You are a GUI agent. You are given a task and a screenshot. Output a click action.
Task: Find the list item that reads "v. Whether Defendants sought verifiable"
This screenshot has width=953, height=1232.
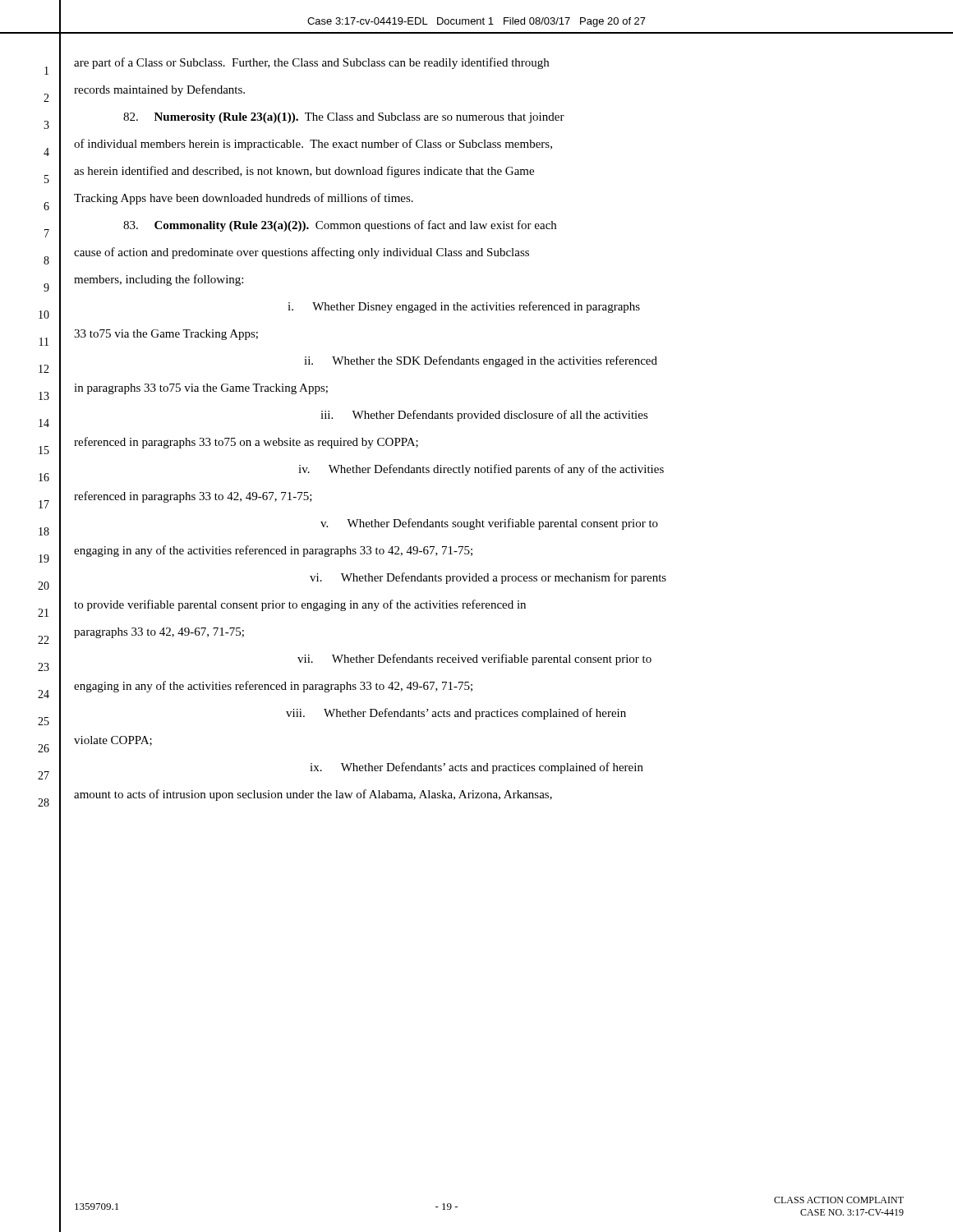coord(489,537)
